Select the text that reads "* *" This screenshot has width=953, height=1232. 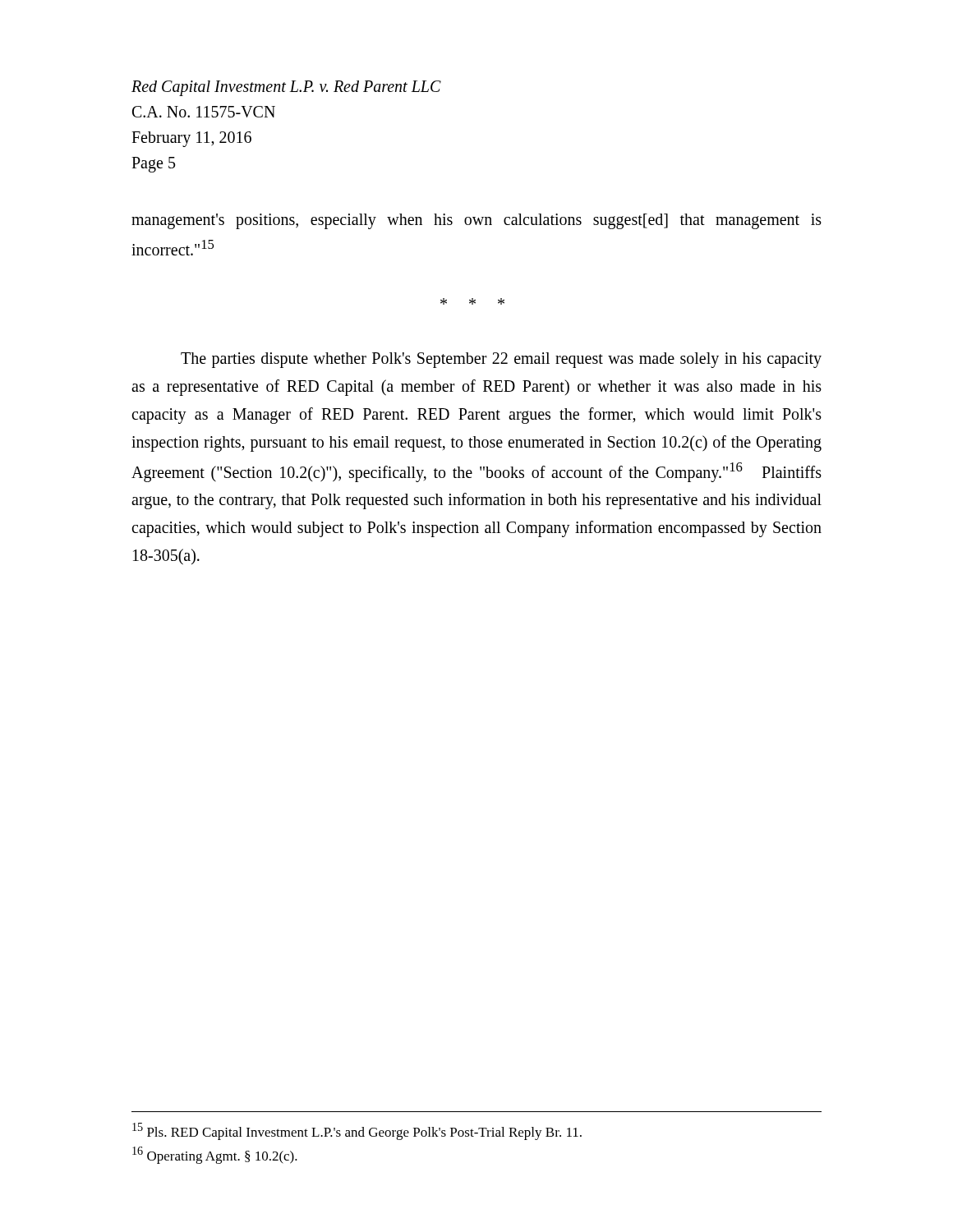(x=476, y=304)
